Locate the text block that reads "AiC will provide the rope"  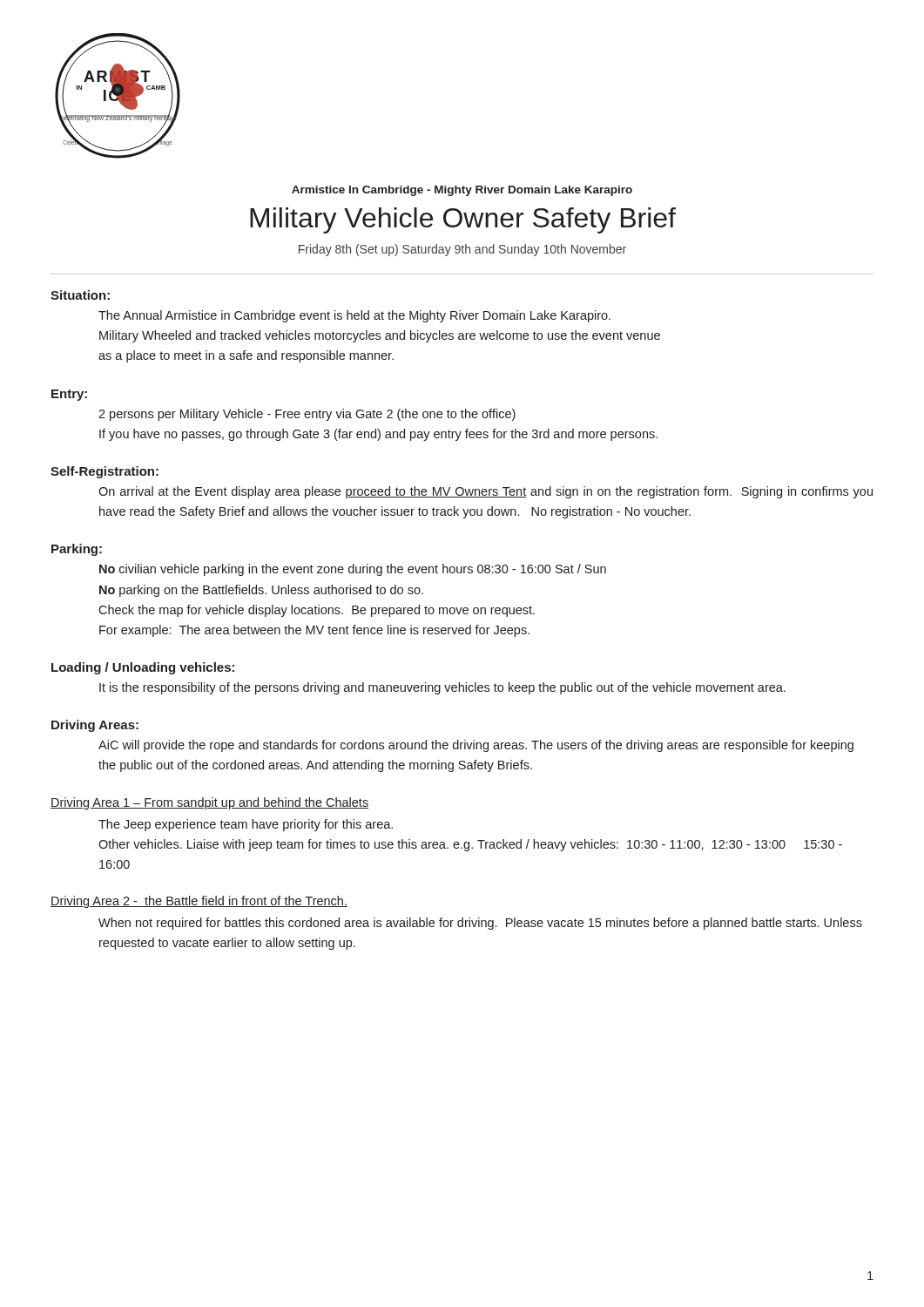(476, 755)
